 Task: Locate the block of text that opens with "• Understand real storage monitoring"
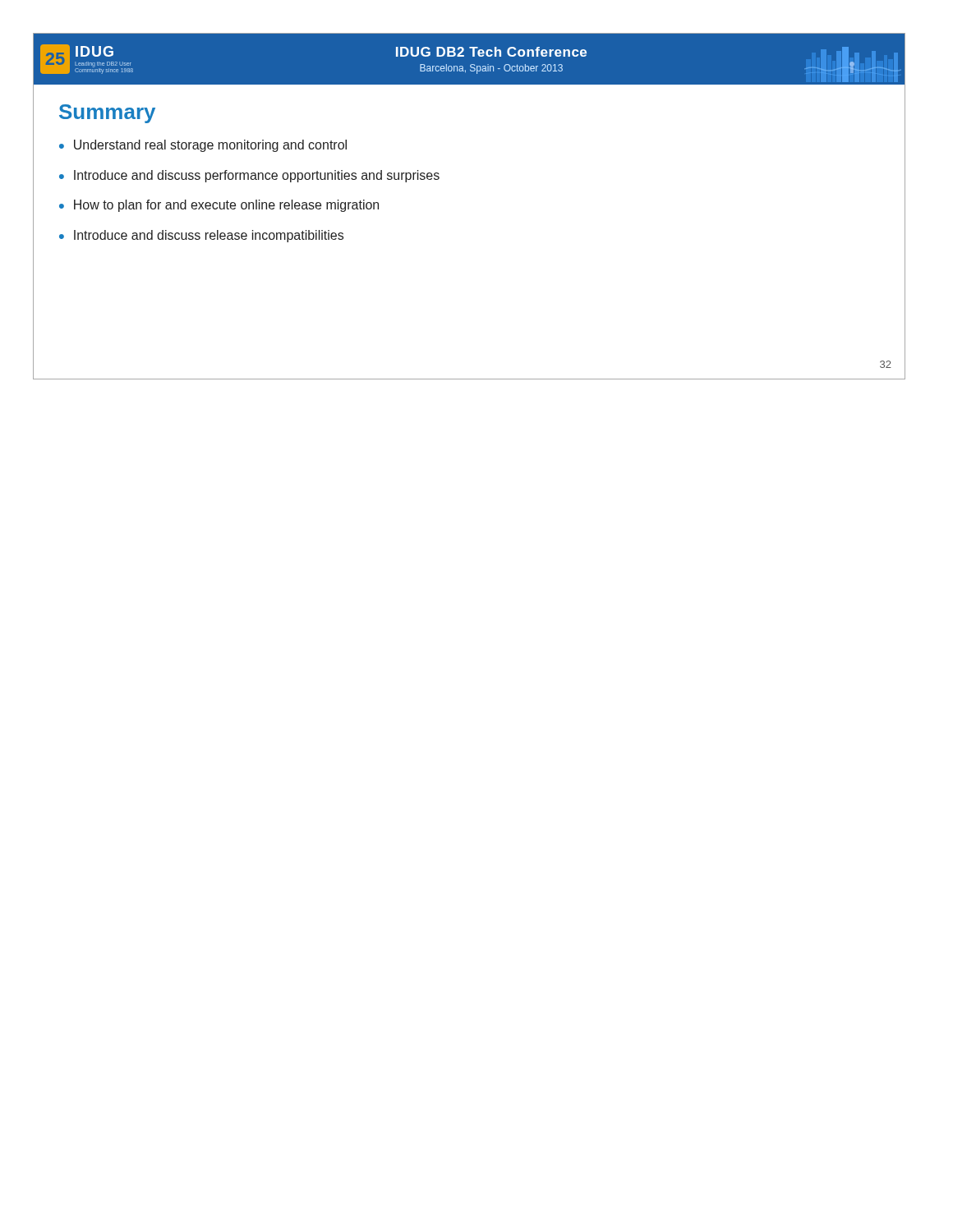pyautogui.click(x=203, y=147)
